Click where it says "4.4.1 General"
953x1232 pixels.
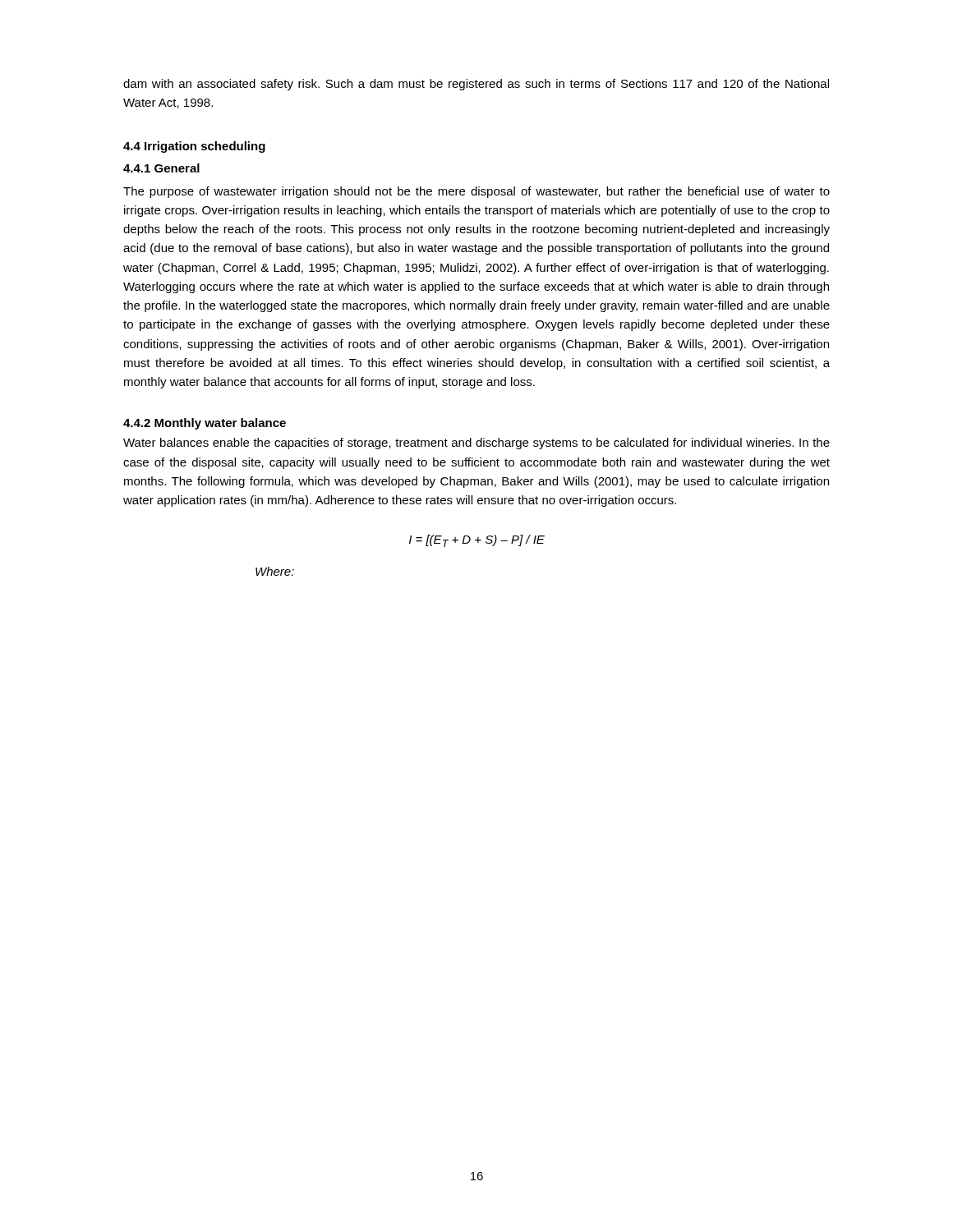(x=162, y=168)
